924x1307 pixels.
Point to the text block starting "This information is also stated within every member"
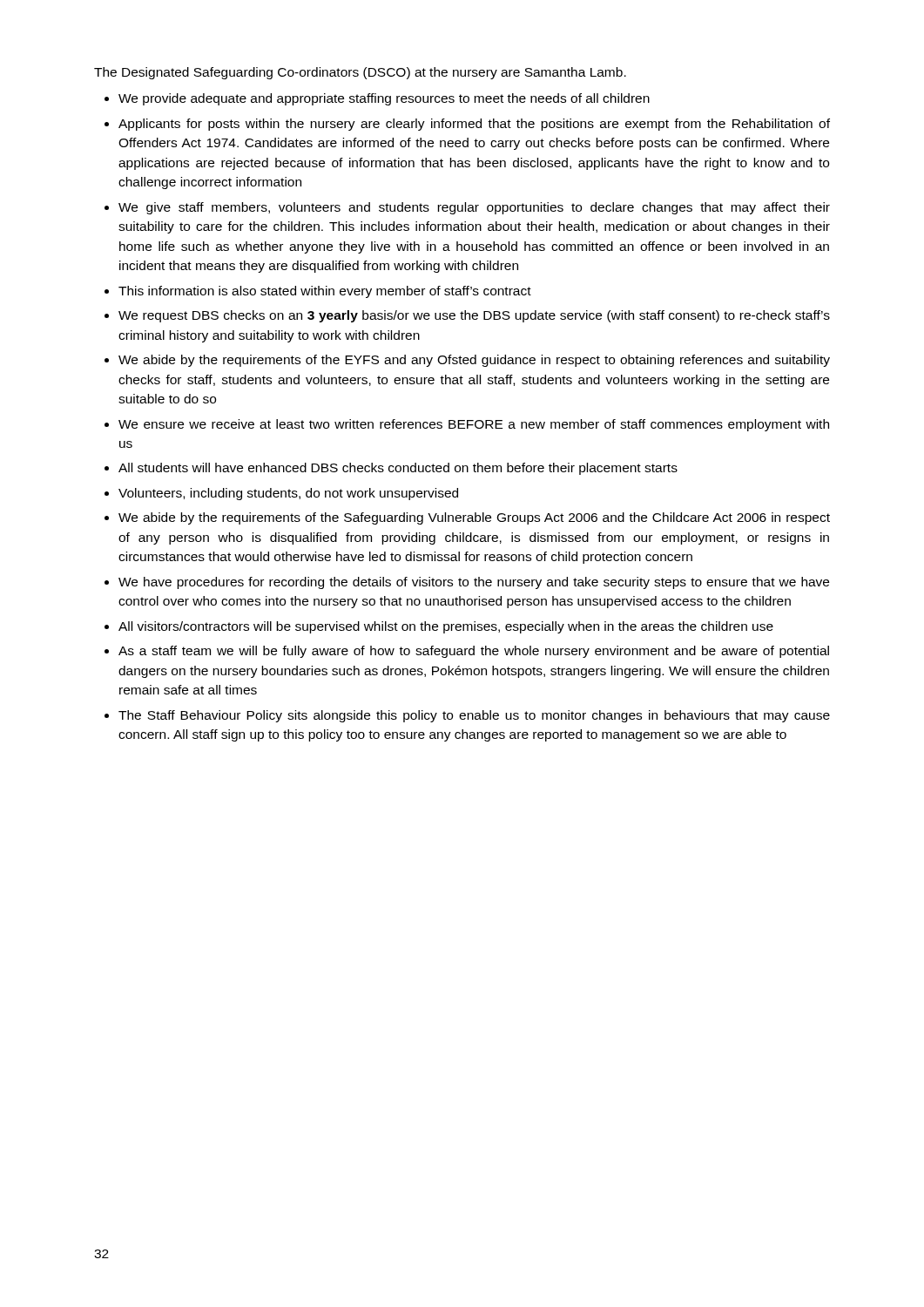point(325,290)
